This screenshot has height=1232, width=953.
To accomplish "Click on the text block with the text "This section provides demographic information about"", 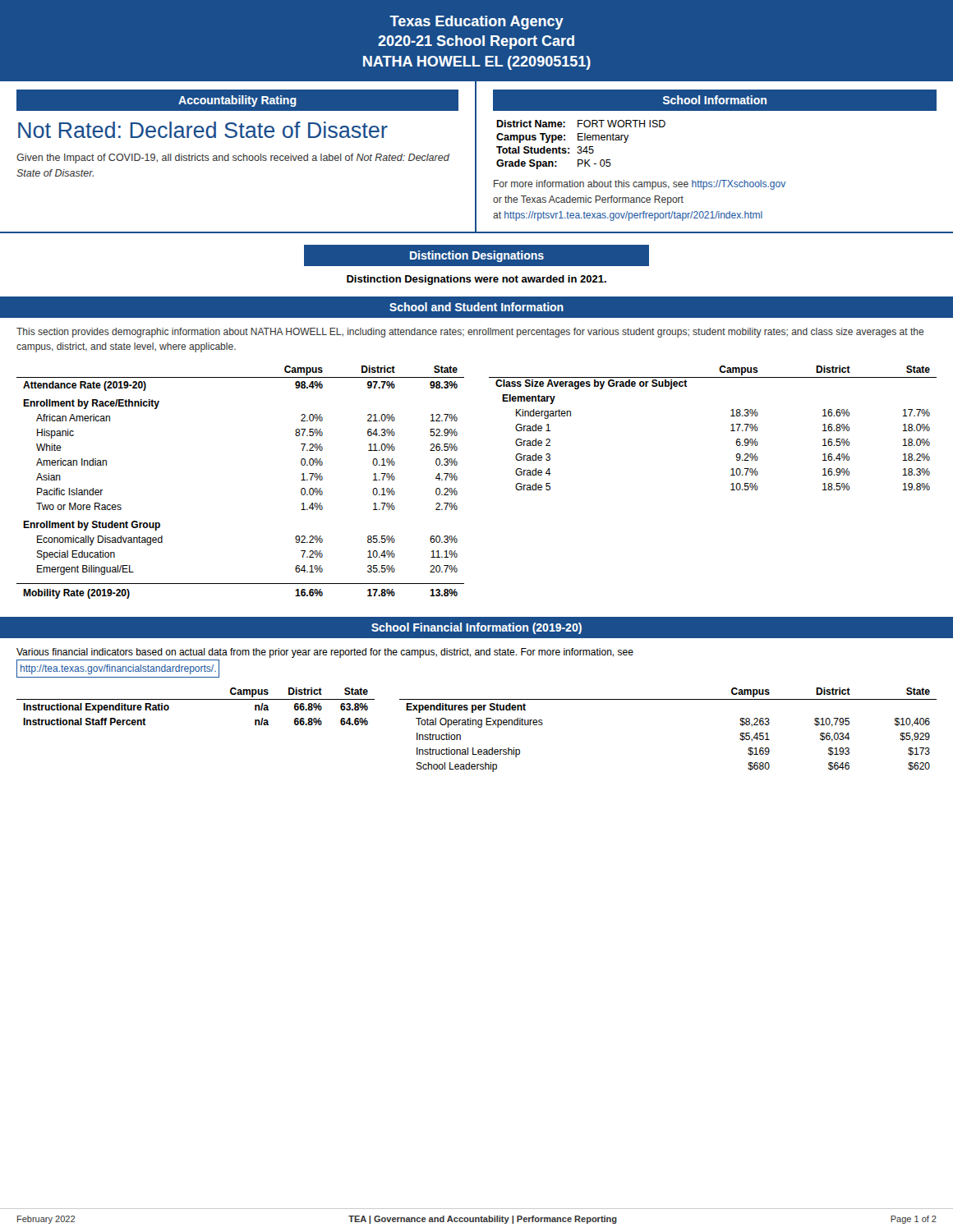I will pyautogui.click(x=470, y=340).
